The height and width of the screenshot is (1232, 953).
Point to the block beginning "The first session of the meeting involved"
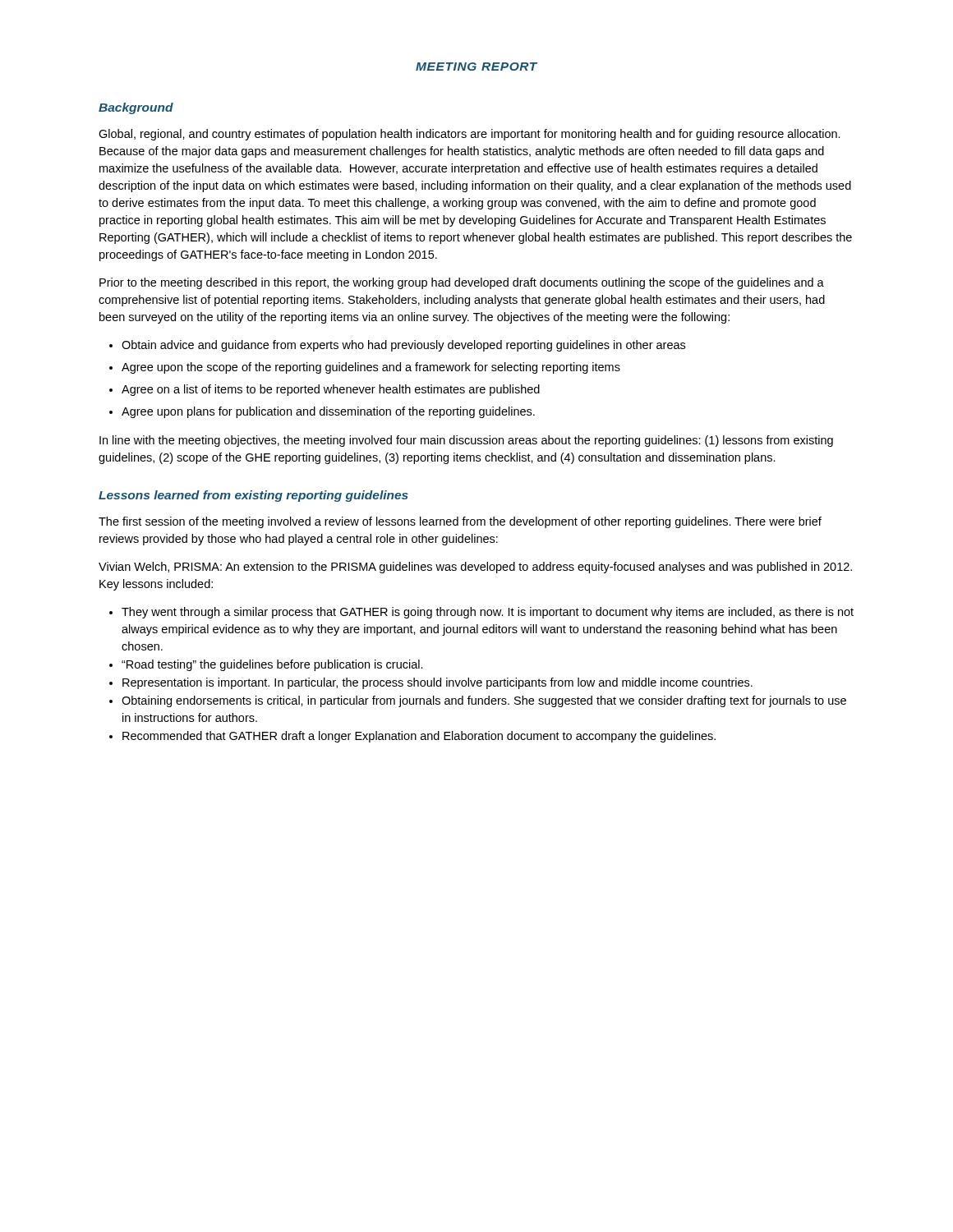[x=476, y=530]
